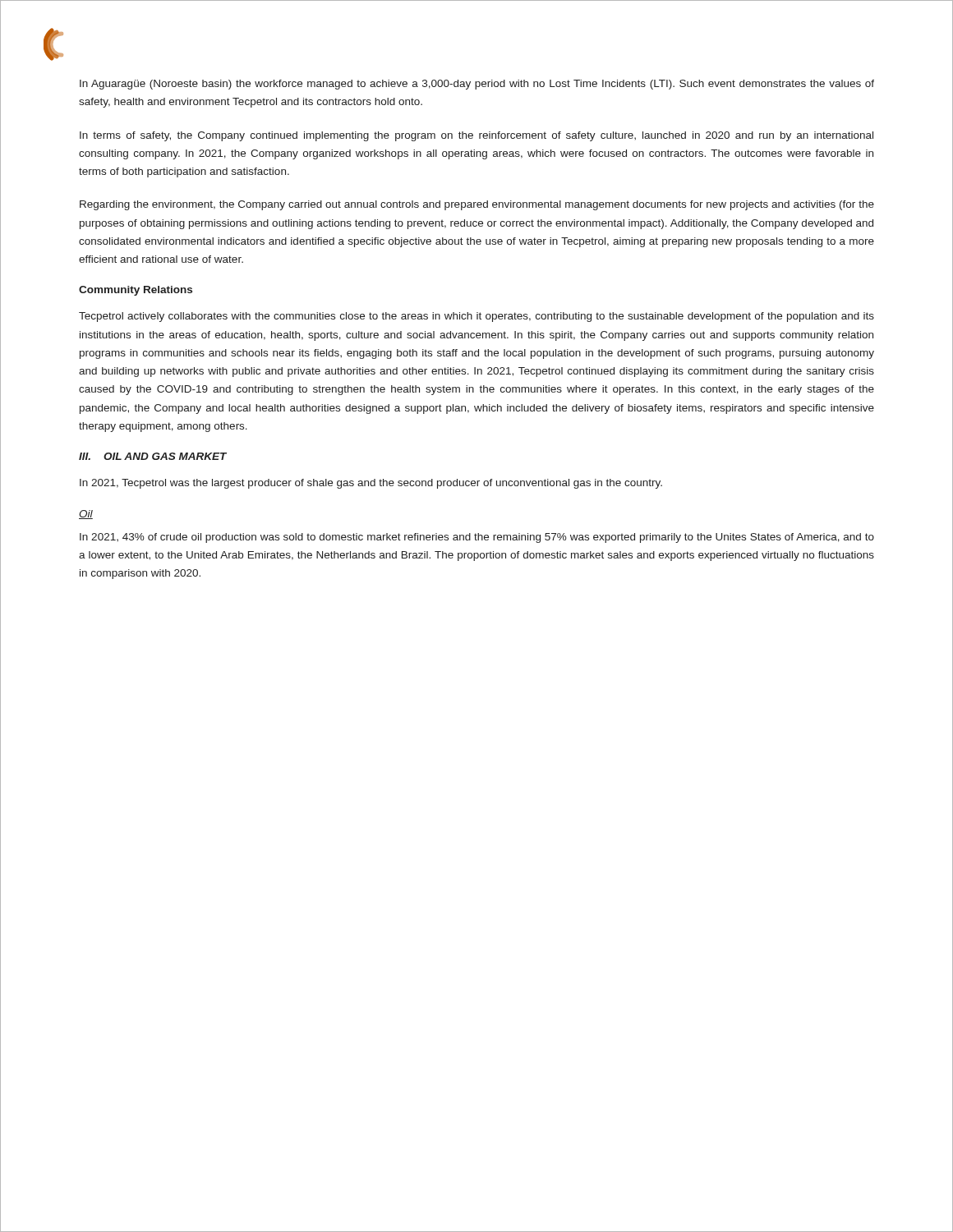Click on the text block with the text "Regarding the environment, the Company carried out annual"

click(476, 232)
